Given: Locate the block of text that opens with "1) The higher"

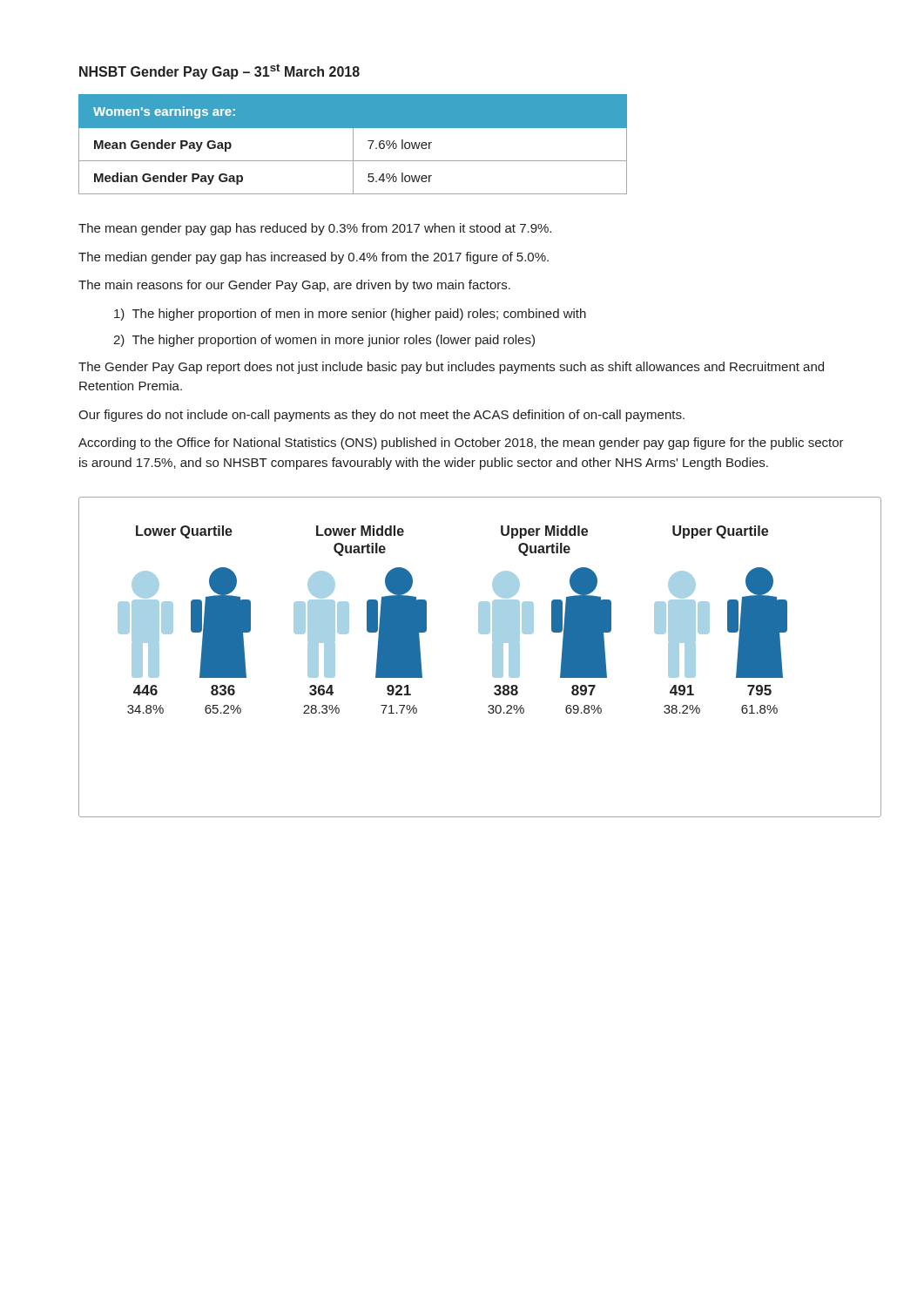Looking at the screenshot, I should (x=350, y=313).
